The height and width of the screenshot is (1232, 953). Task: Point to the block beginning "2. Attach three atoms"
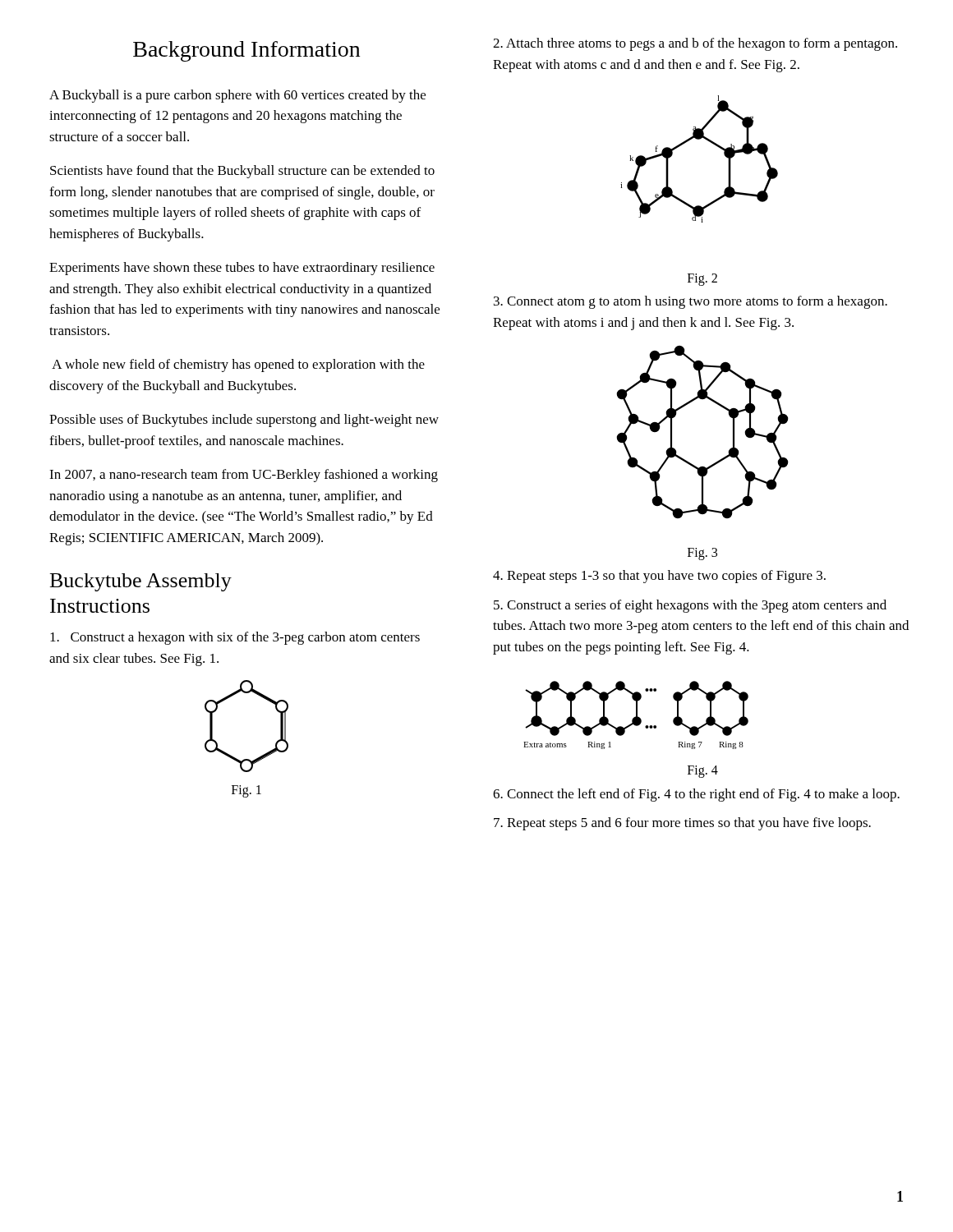(702, 54)
